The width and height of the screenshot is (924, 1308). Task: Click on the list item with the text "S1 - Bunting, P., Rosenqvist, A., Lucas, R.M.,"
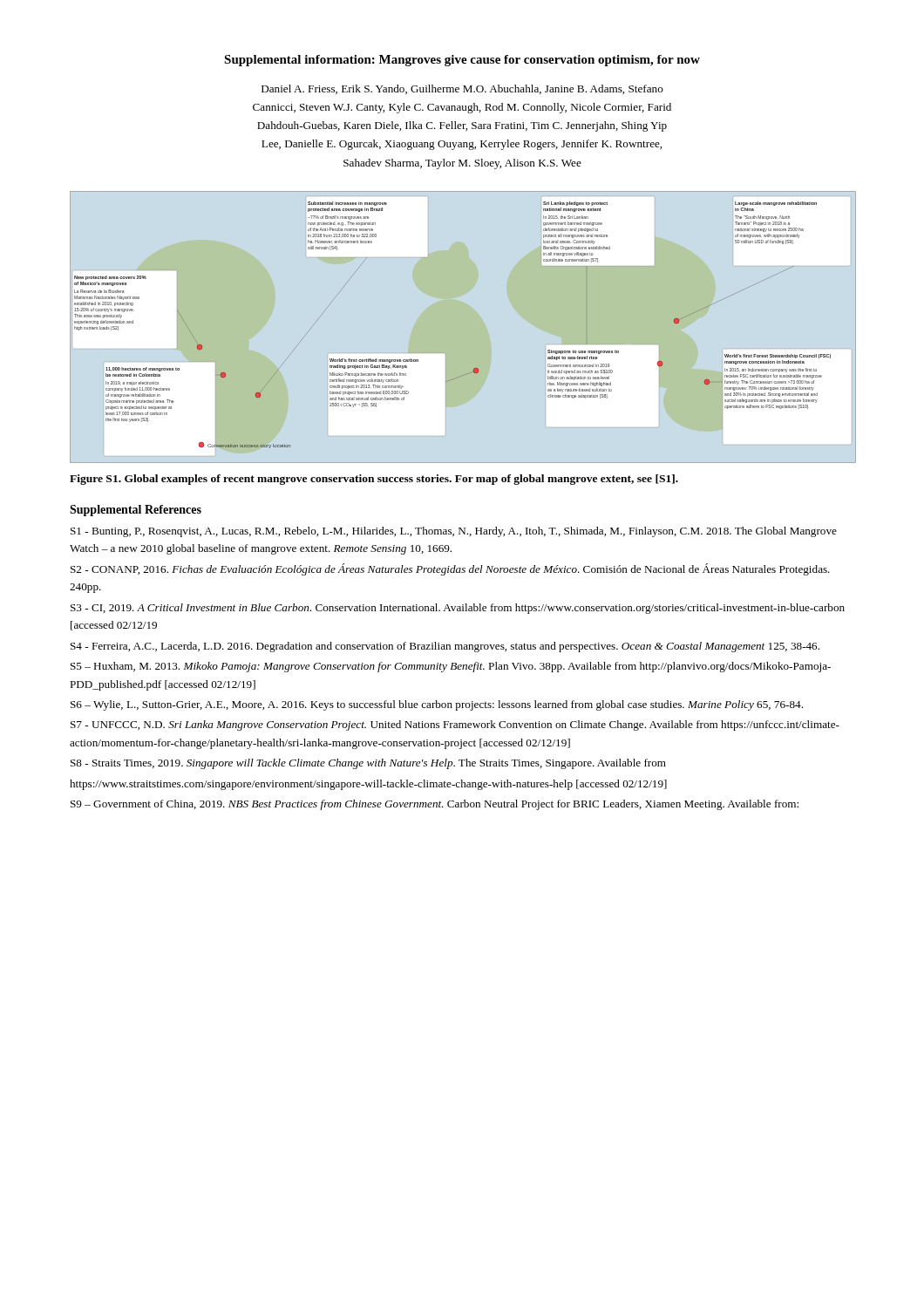[x=453, y=539]
